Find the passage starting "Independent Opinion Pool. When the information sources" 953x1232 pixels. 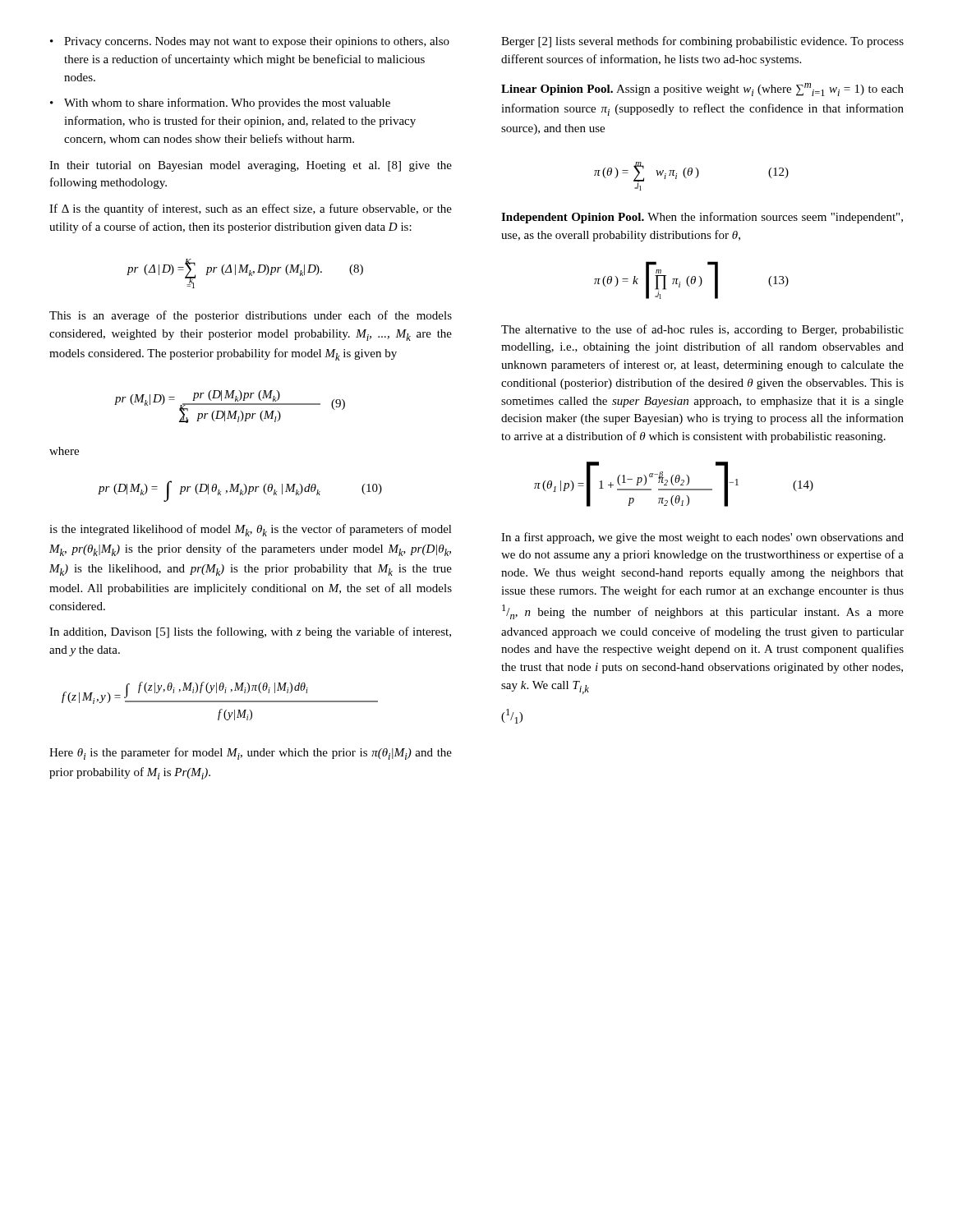pyautogui.click(x=702, y=227)
